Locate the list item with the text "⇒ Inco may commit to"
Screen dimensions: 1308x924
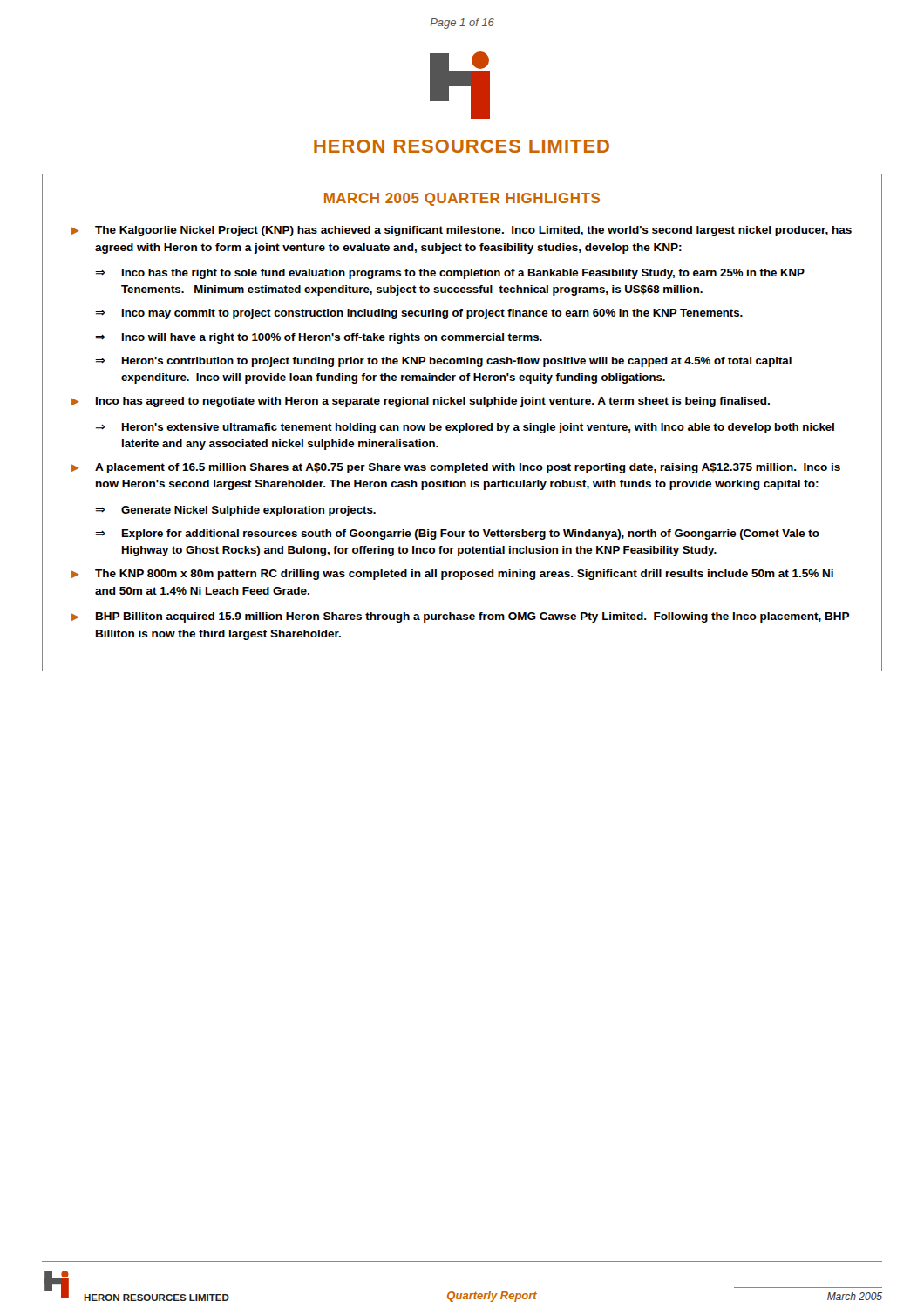click(x=475, y=313)
